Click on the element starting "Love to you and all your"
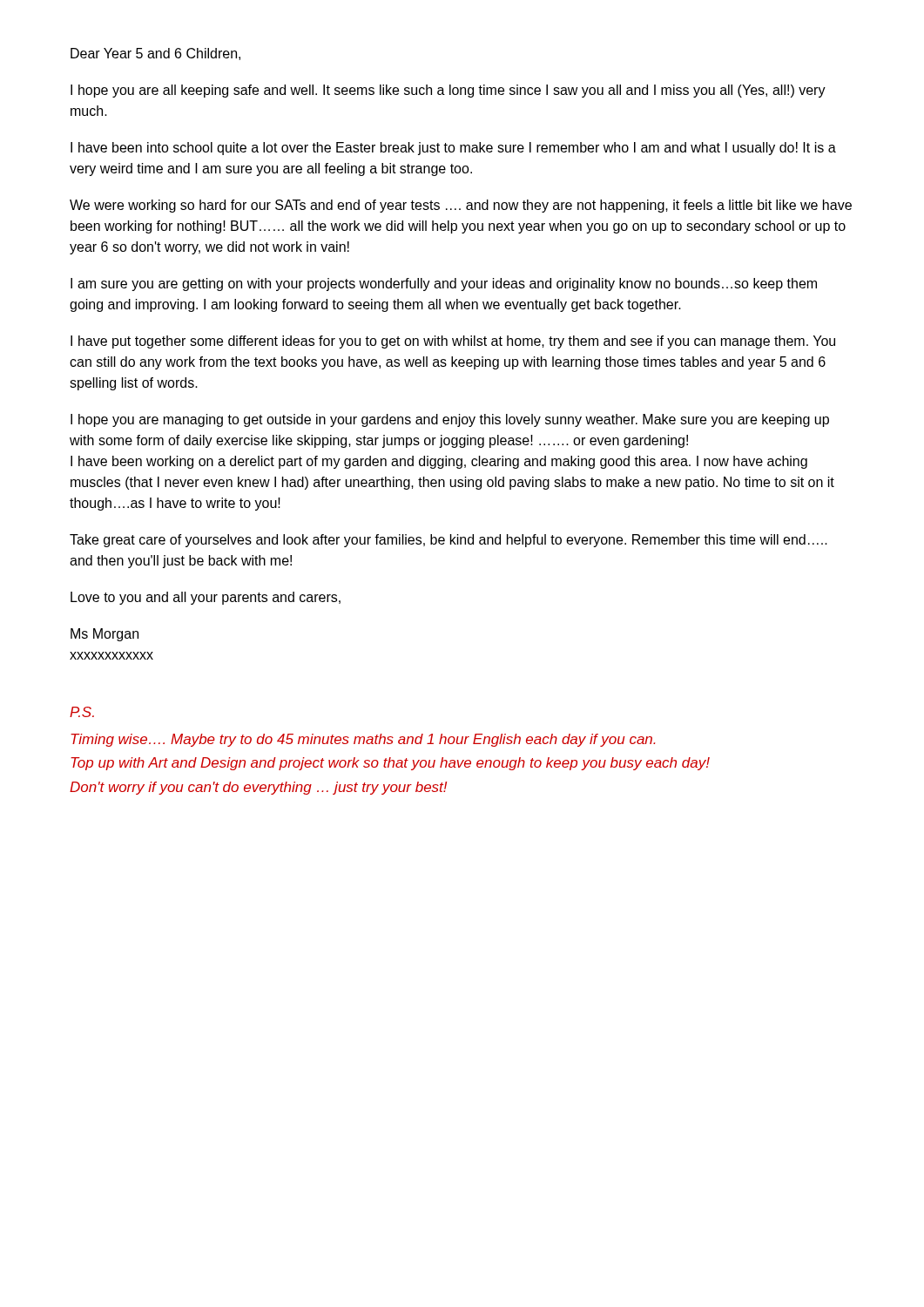Viewport: 924px width, 1307px height. pos(206,597)
